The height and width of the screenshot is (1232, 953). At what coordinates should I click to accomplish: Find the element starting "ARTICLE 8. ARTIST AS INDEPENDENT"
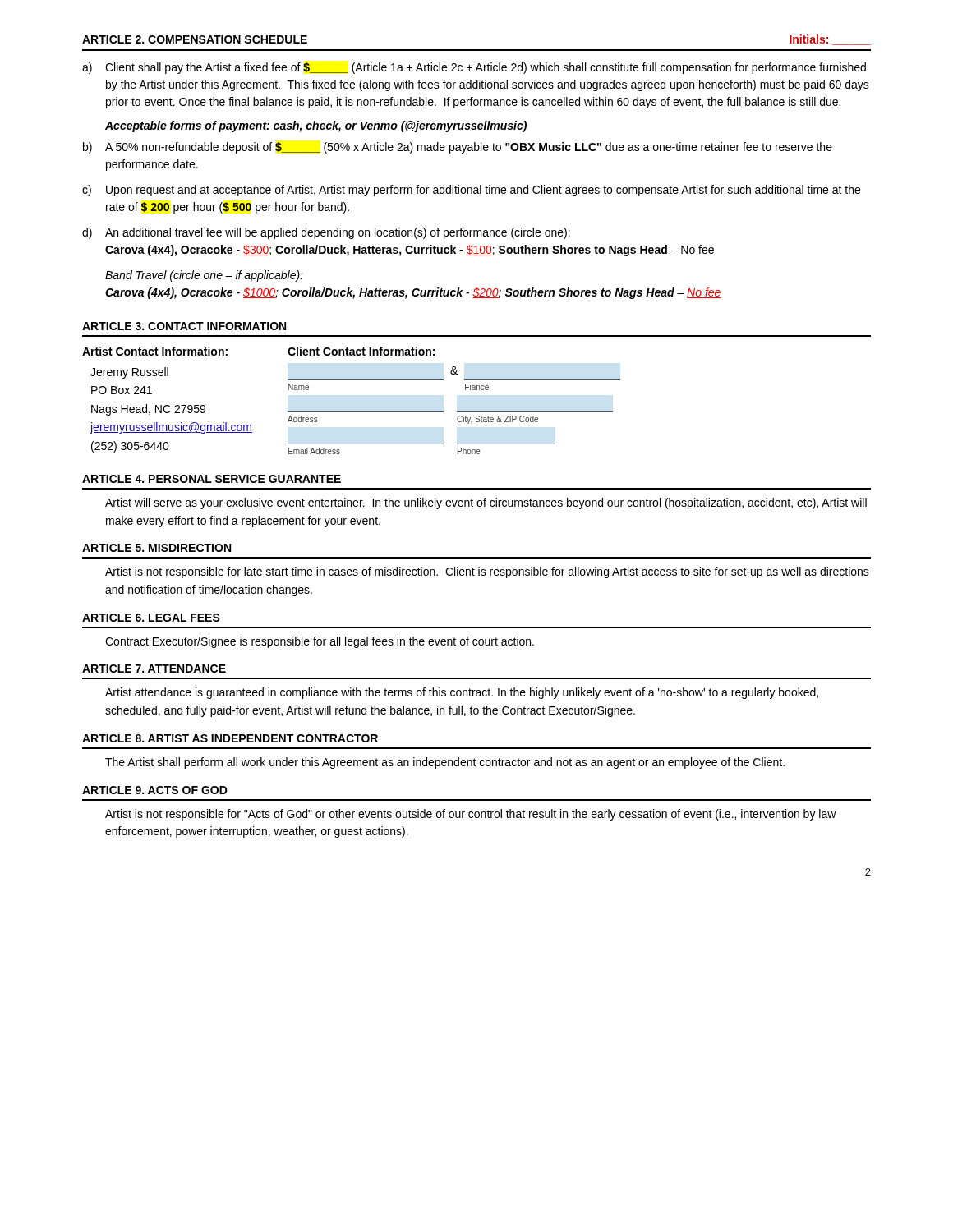[230, 738]
